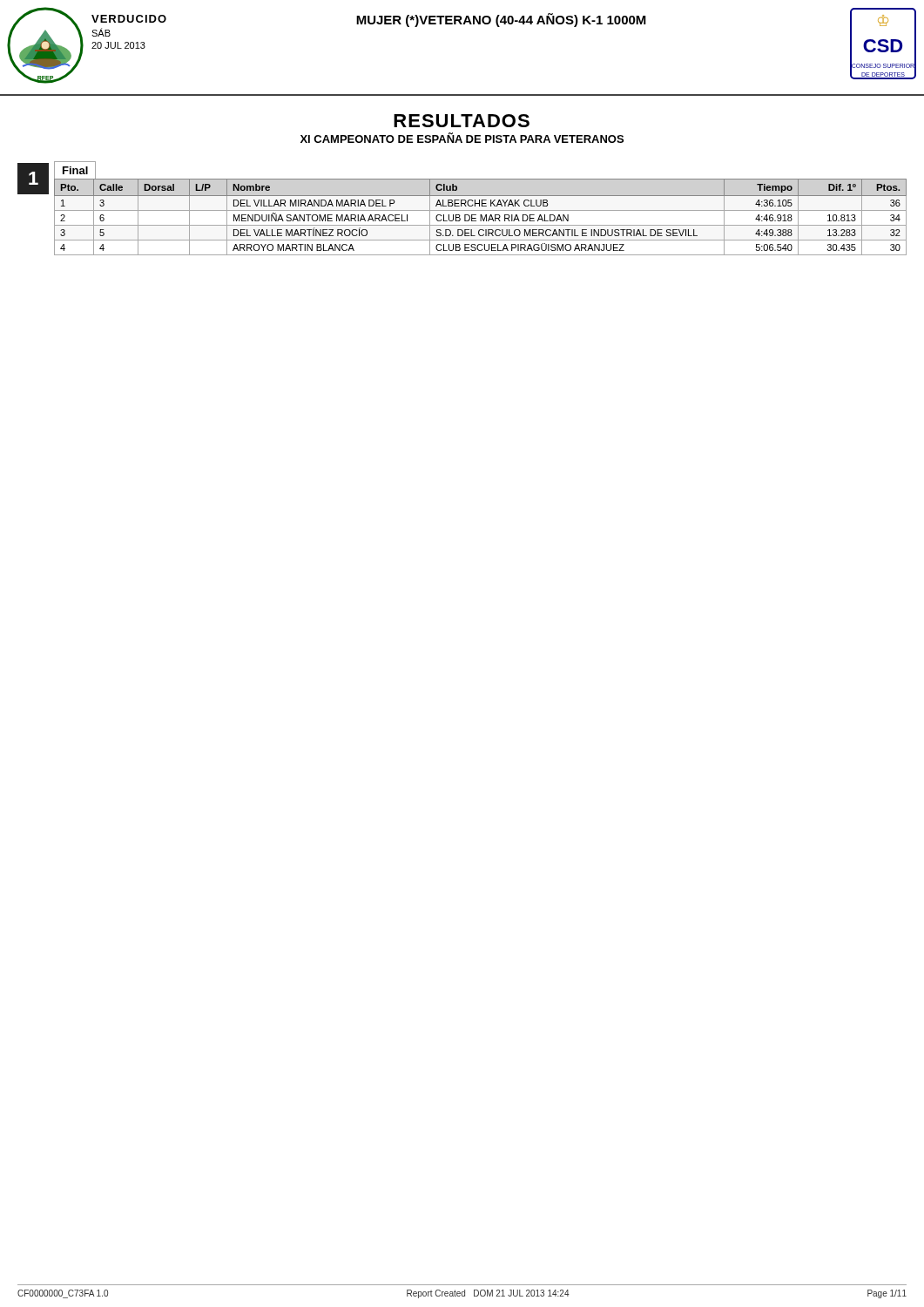Locate the table with the text "MENDUIÑA SANTOME MARIA ARACELI"
This screenshot has width=924, height=1307.
pyautogui.click(x=480, y=217)
